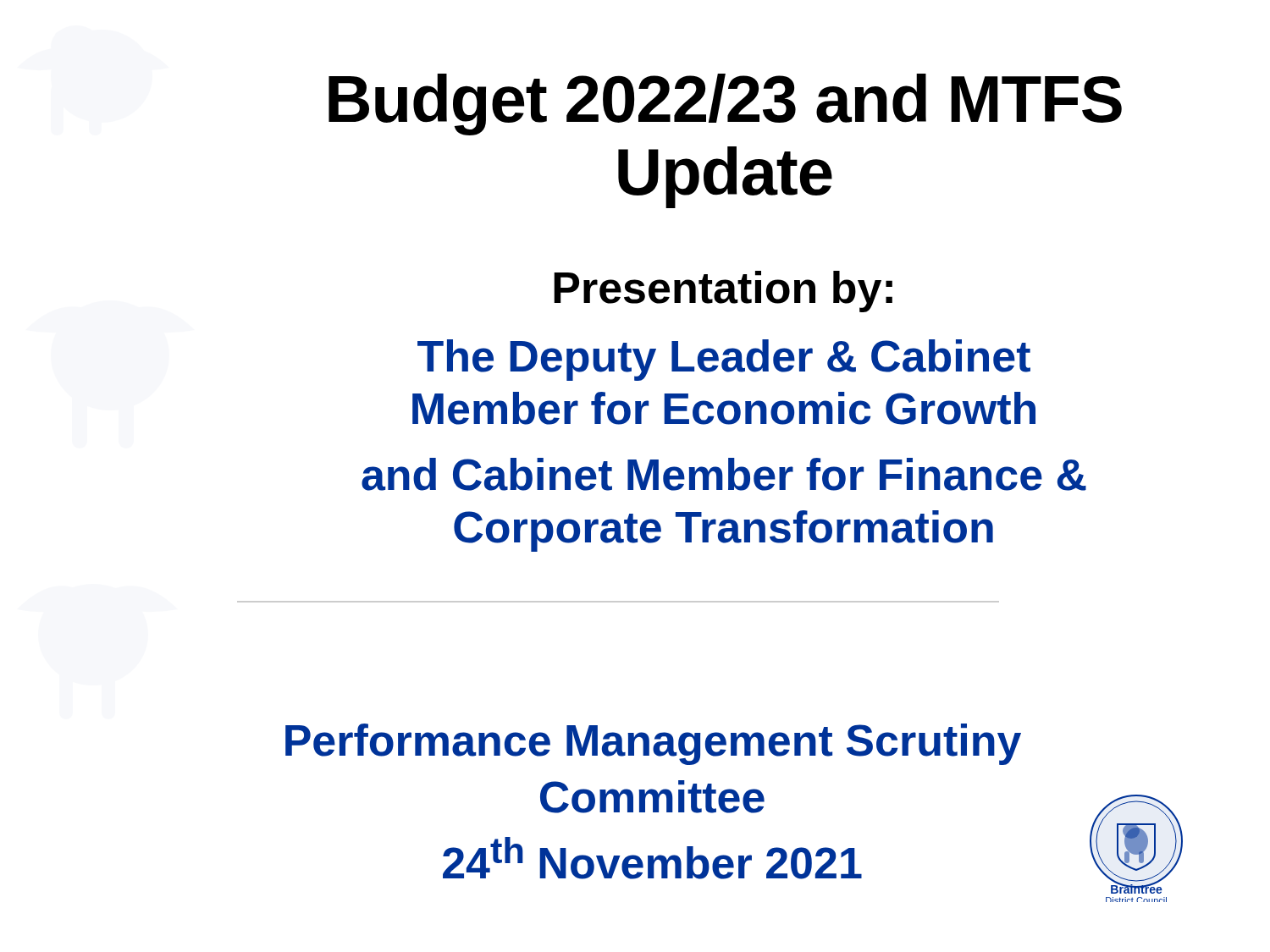Locate the block starting "and Cabinet Member for"
The width and height of the screenshot is (1270, 952).
tap(724, 501)
